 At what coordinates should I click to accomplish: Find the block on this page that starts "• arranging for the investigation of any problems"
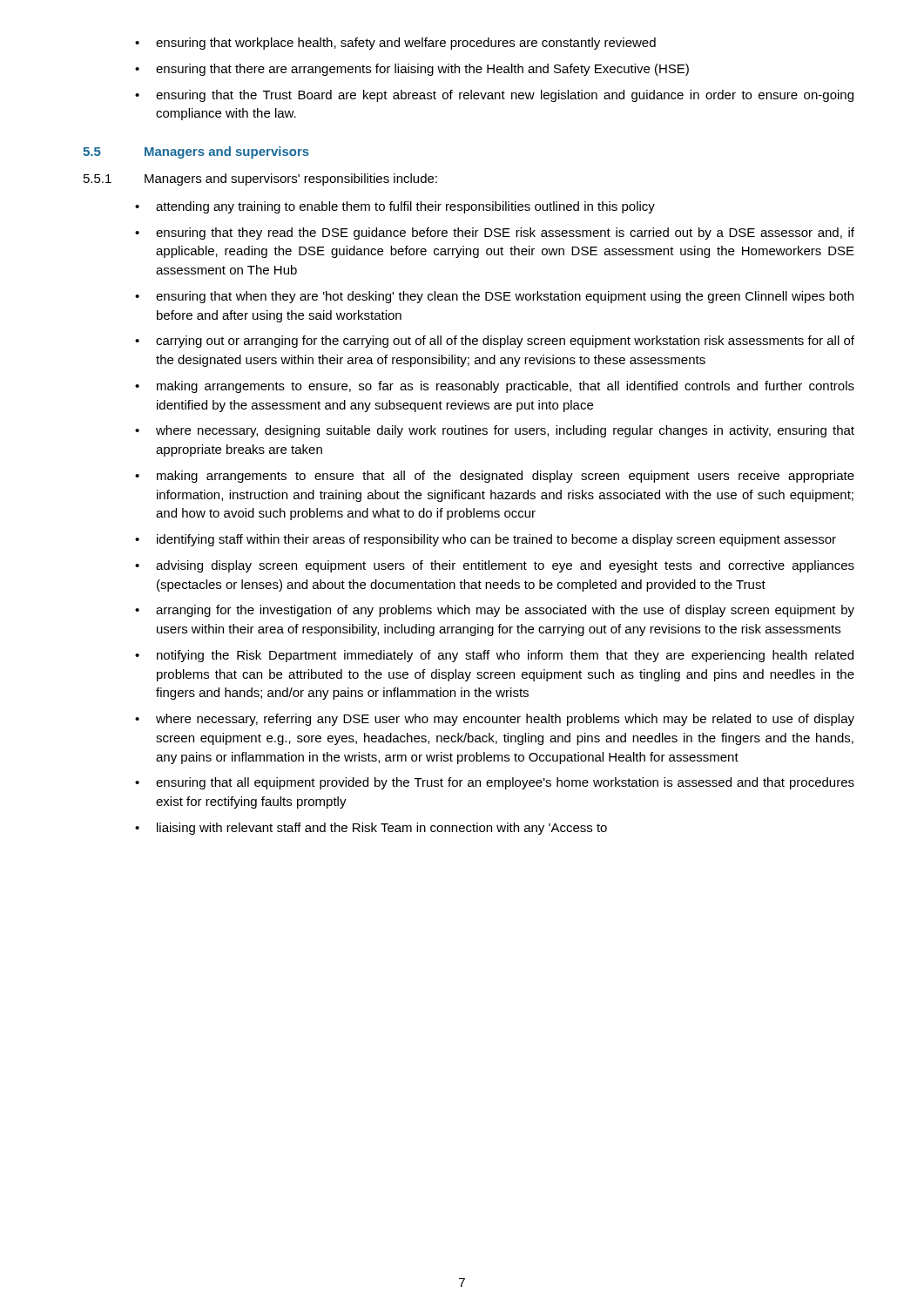point(495,620)
